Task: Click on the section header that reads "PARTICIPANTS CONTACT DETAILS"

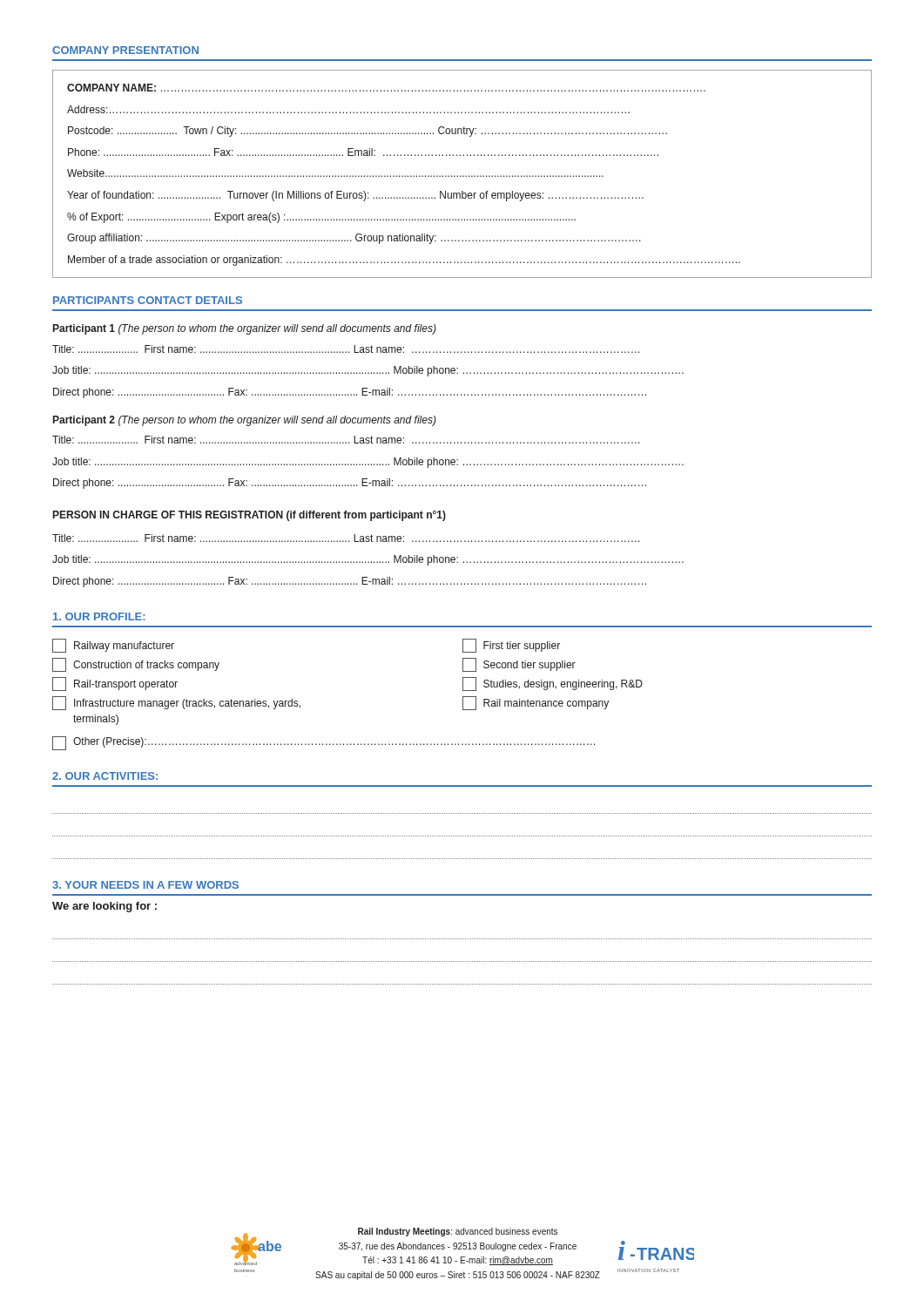Action: 147,300
